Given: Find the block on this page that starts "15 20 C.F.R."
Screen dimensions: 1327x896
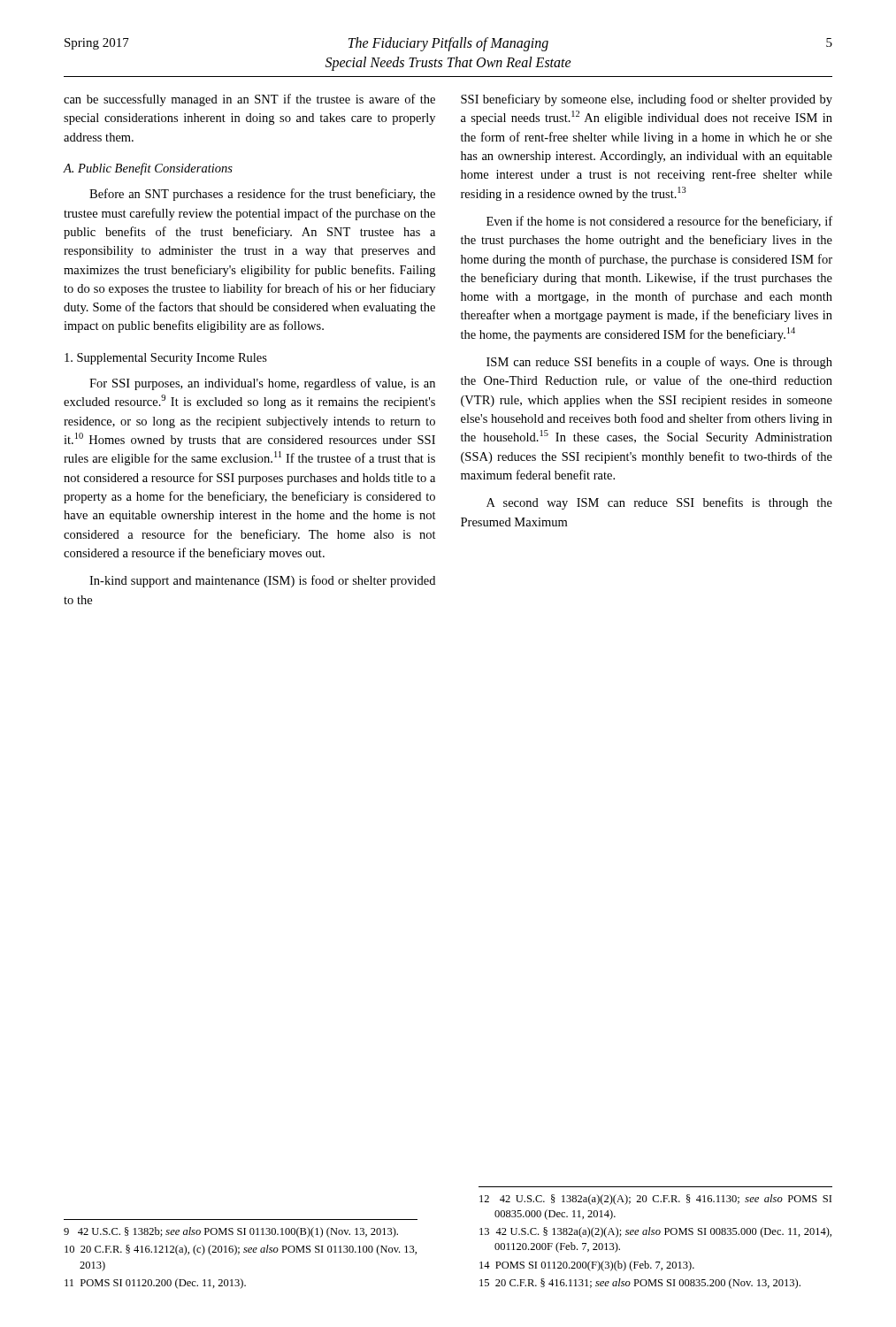Looking at the screenshot, I should [x=640, y=1283].
